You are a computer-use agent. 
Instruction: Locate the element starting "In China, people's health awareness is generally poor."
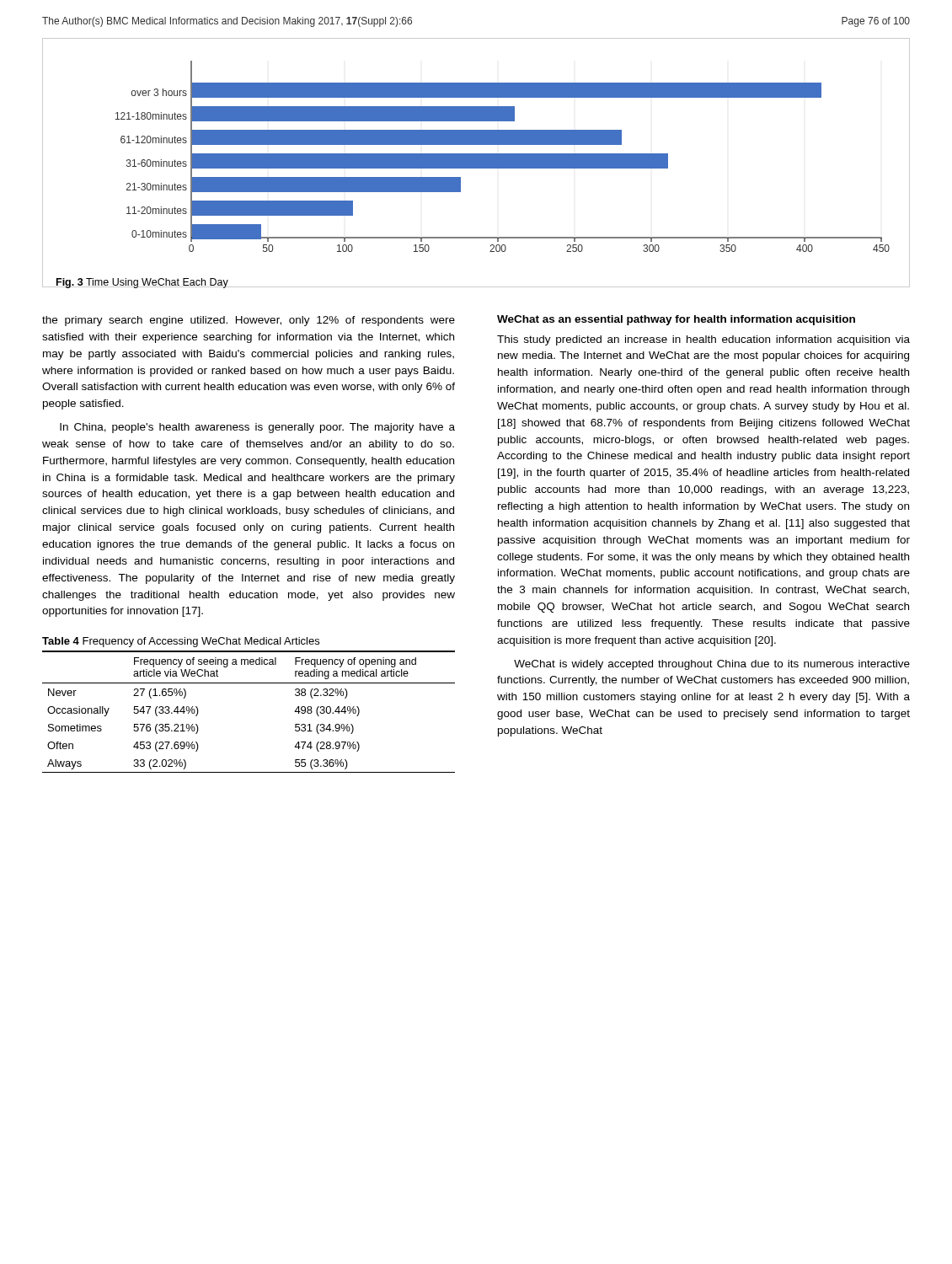[249, 519]
